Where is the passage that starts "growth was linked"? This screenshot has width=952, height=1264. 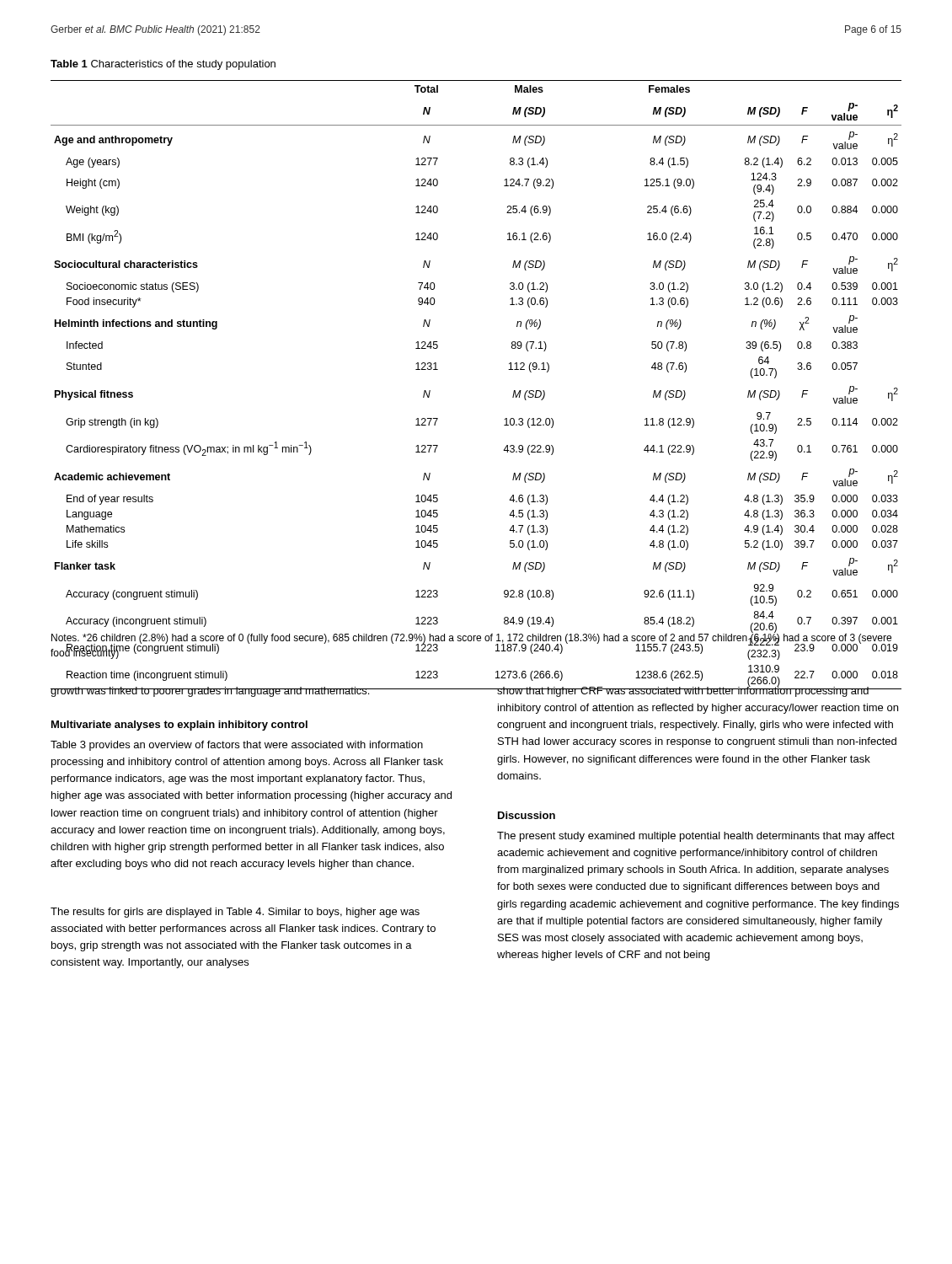(210, 691)
